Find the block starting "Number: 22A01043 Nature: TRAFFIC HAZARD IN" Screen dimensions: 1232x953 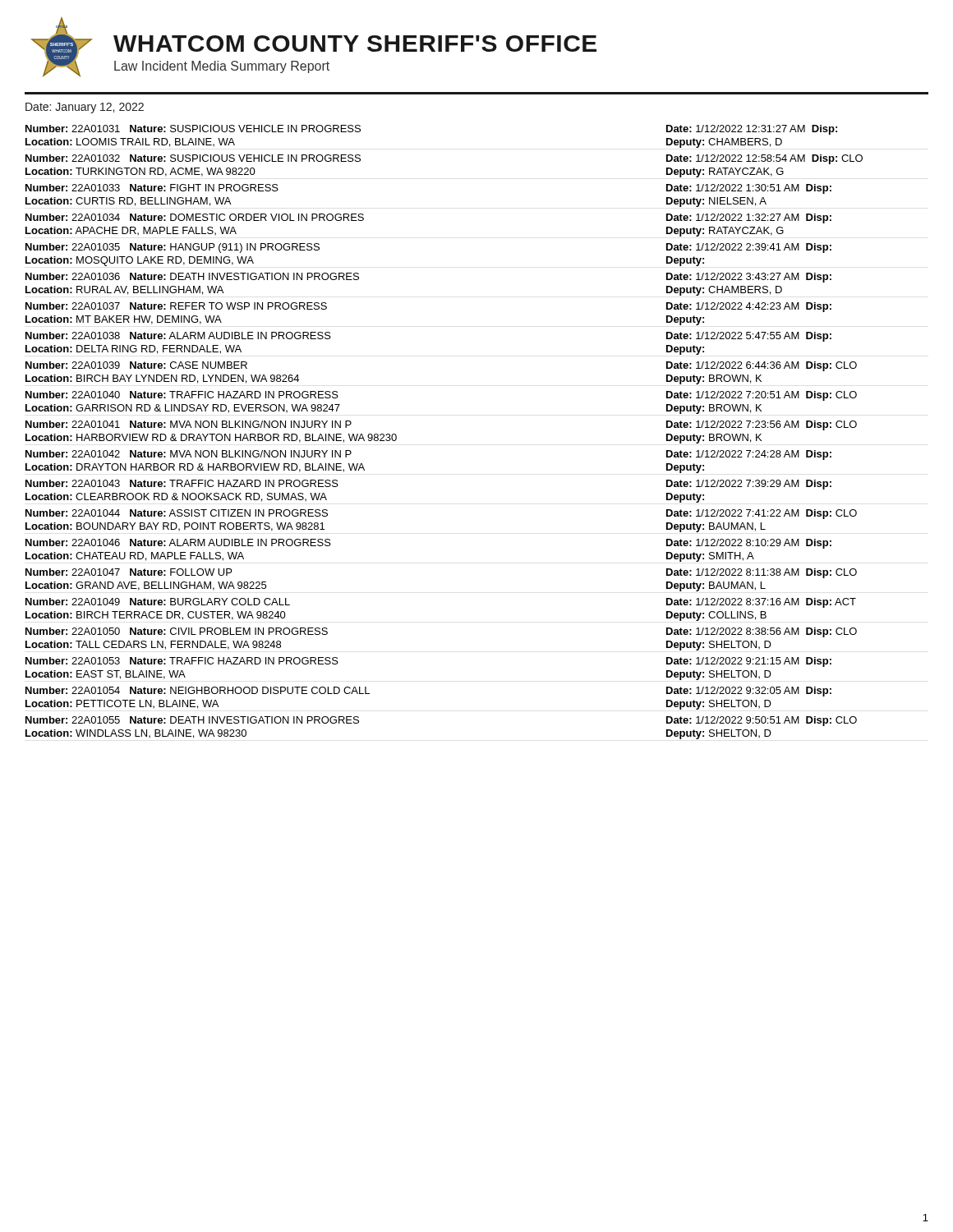point(184,485)
